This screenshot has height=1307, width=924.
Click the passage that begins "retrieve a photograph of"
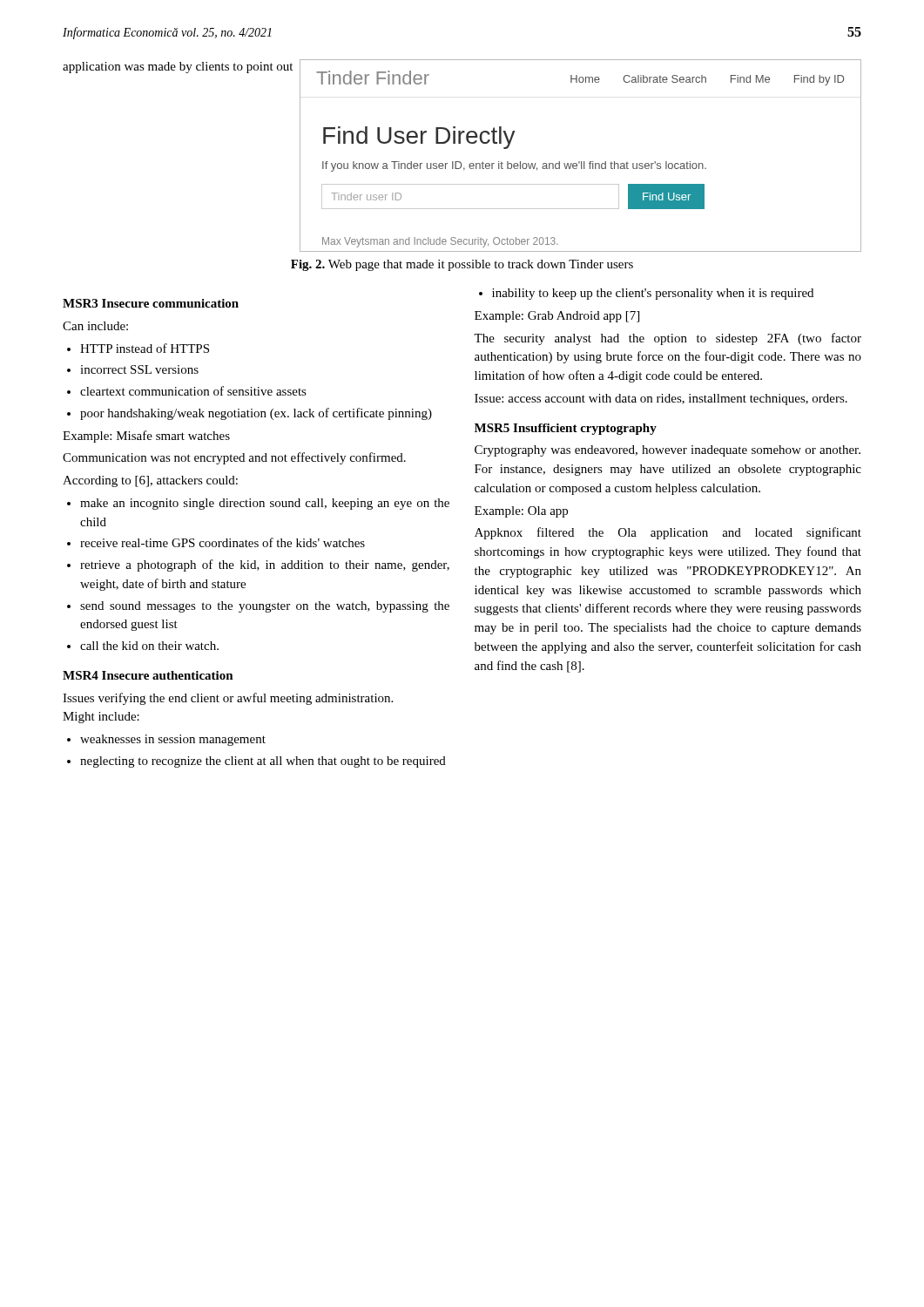point(265,574)
